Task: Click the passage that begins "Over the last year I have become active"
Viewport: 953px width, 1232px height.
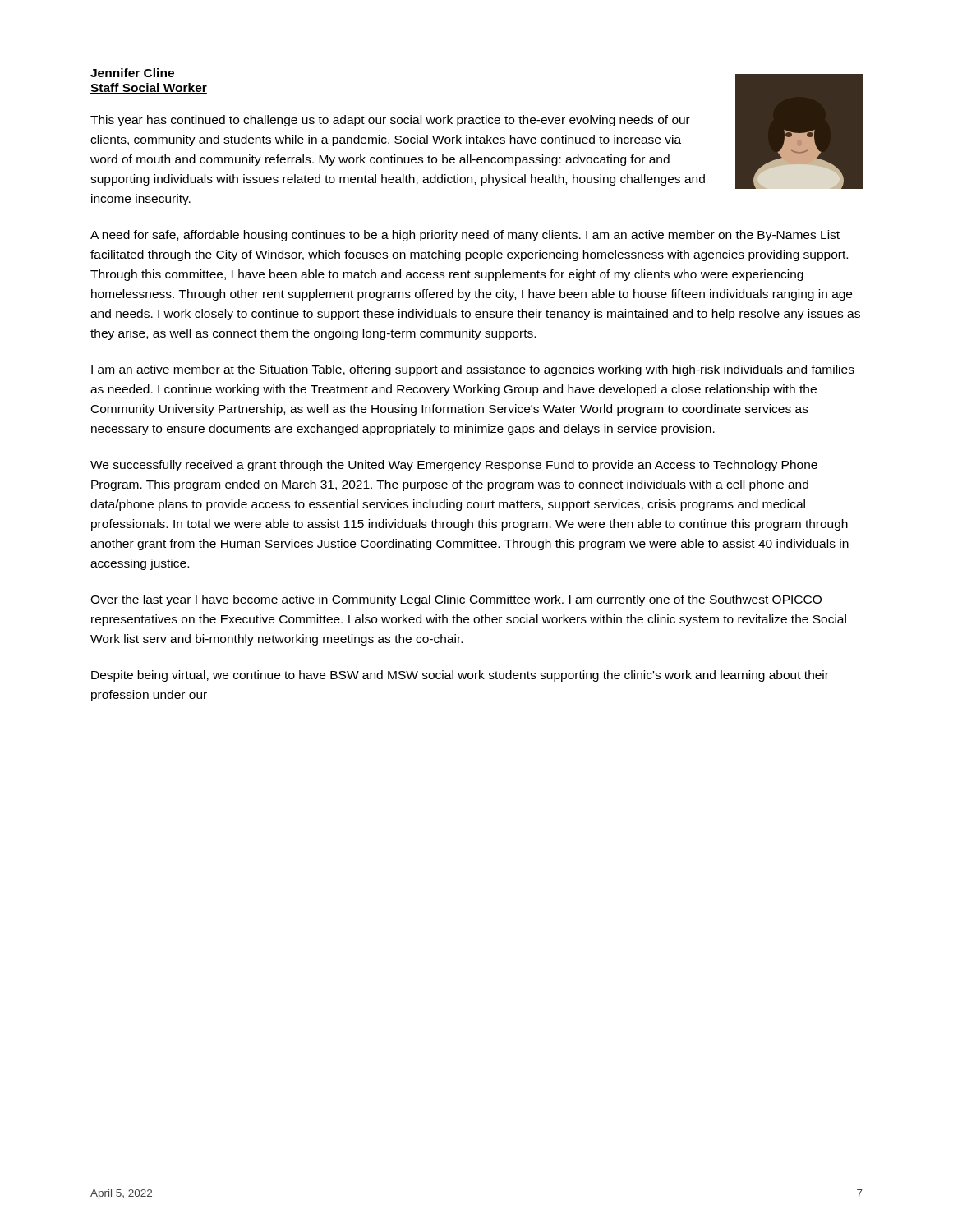Action: [476, 620]
